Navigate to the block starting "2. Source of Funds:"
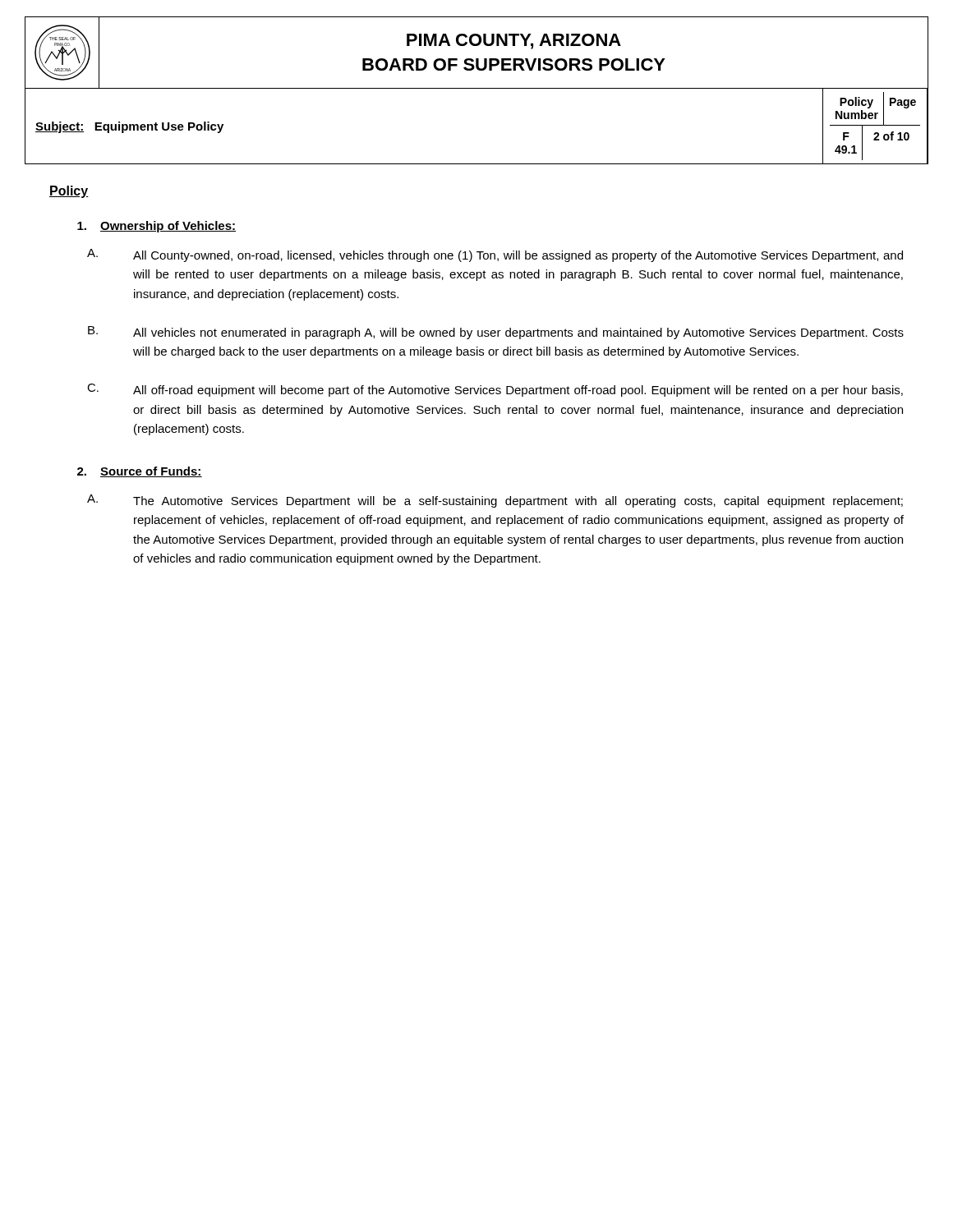This screenshot has width=953, height=1232. pyautogui.click(x=140, y=472)
